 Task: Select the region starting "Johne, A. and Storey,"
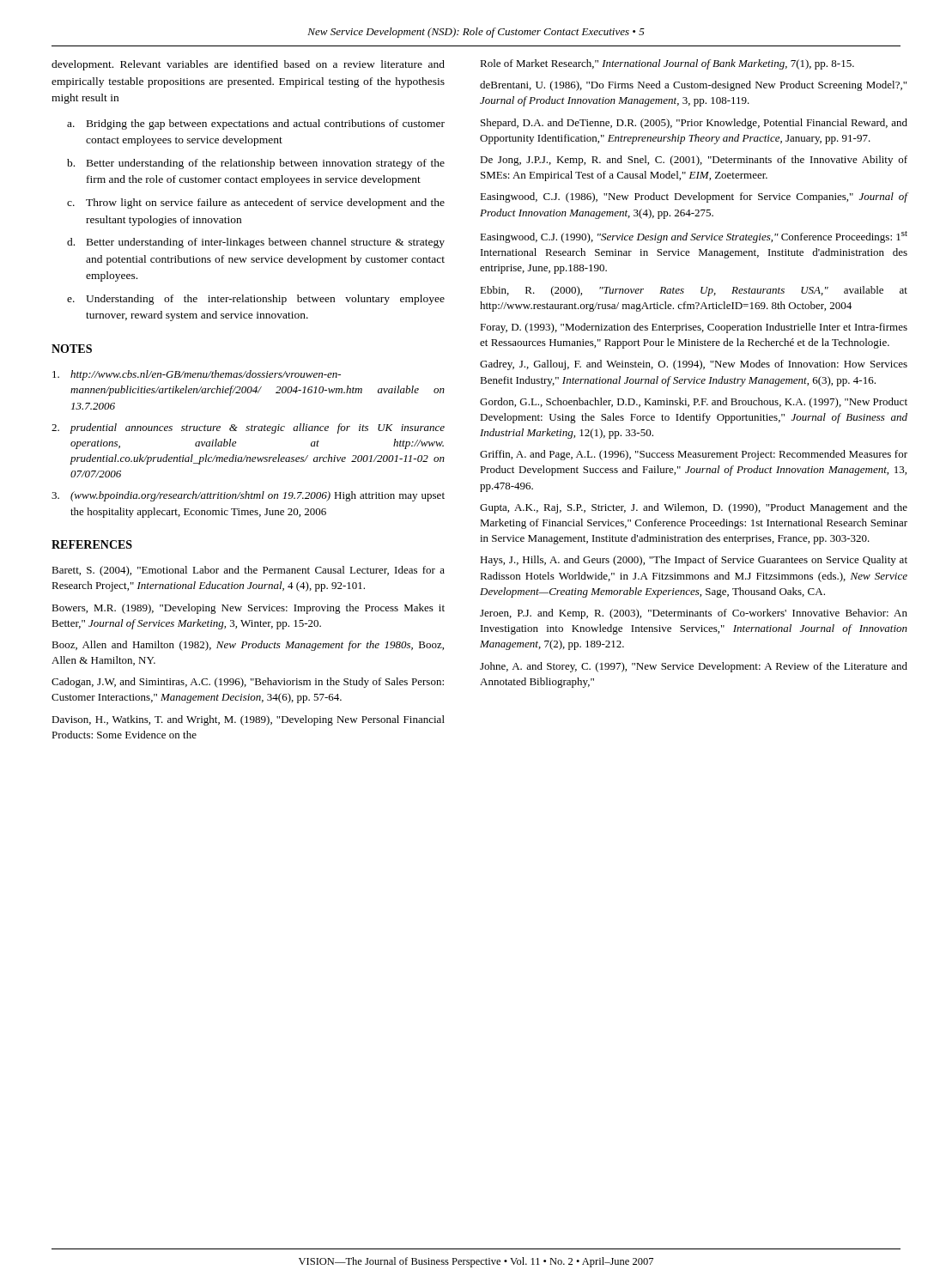coord(694,673)
